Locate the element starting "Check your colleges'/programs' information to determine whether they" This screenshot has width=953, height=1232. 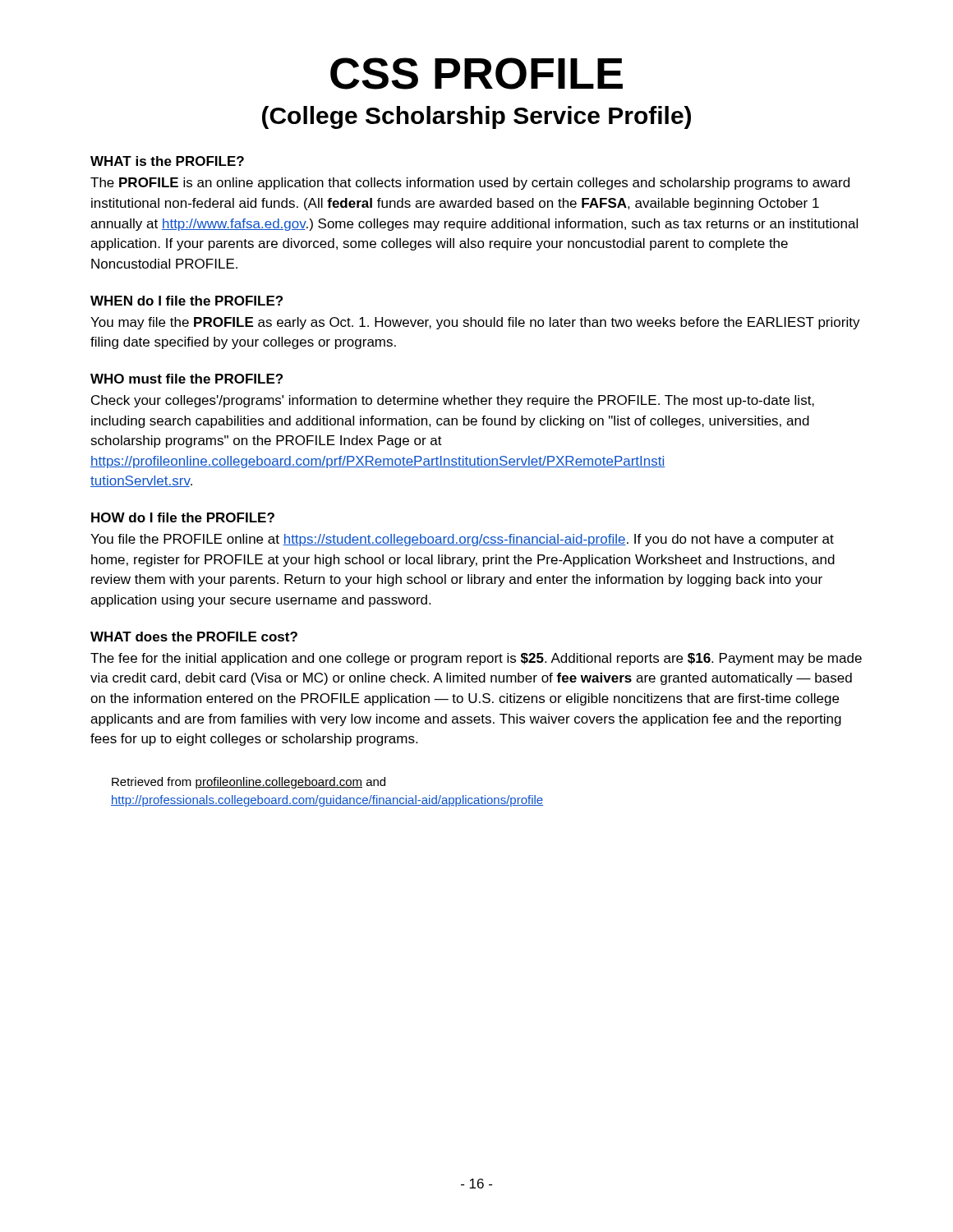(x=453, y=401)
